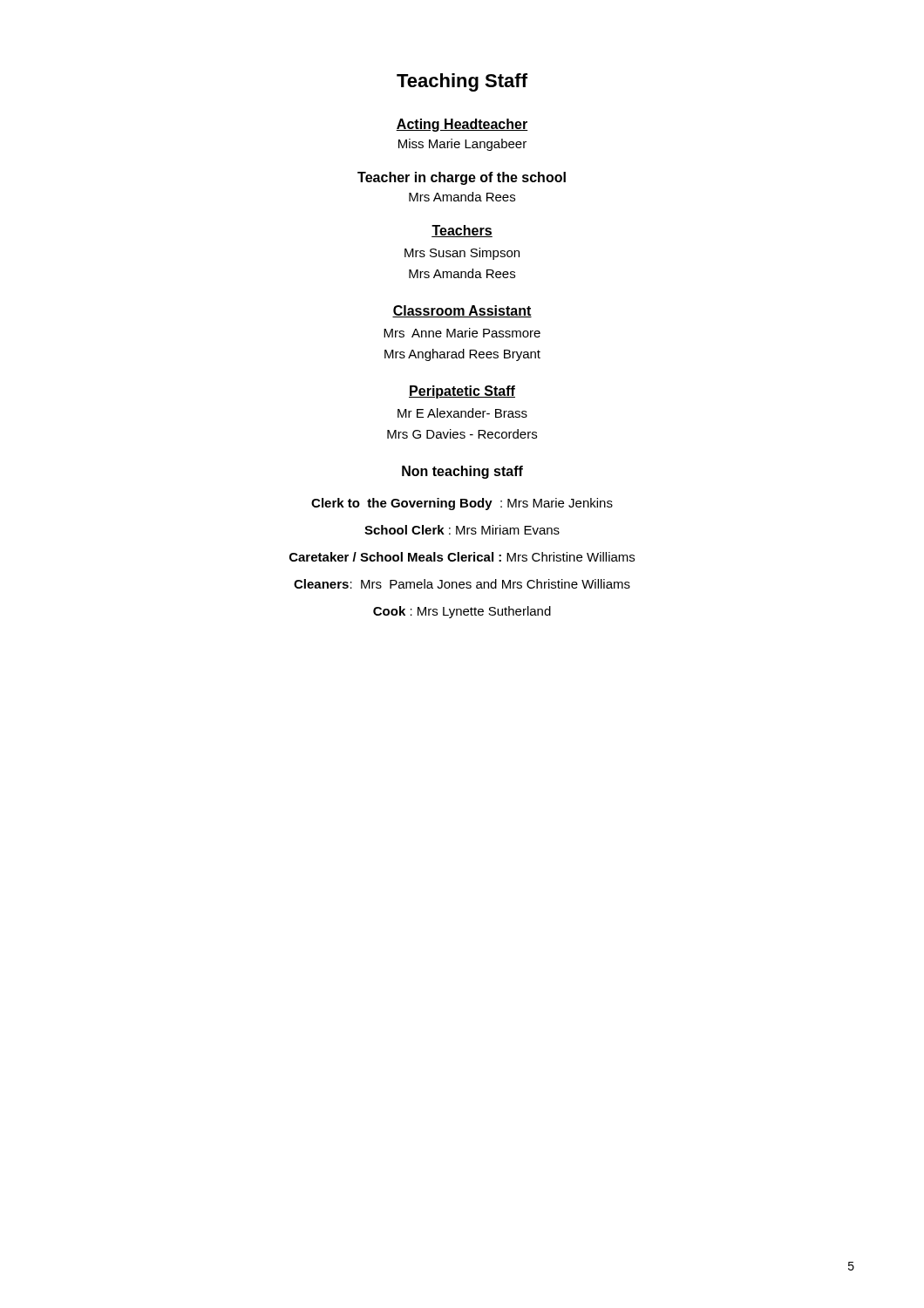Screen dimensions: 1308x924
Task: Click the passage that begins "Clerk to the Governing"
Action: pyautogui.click(x=462, y=503)
